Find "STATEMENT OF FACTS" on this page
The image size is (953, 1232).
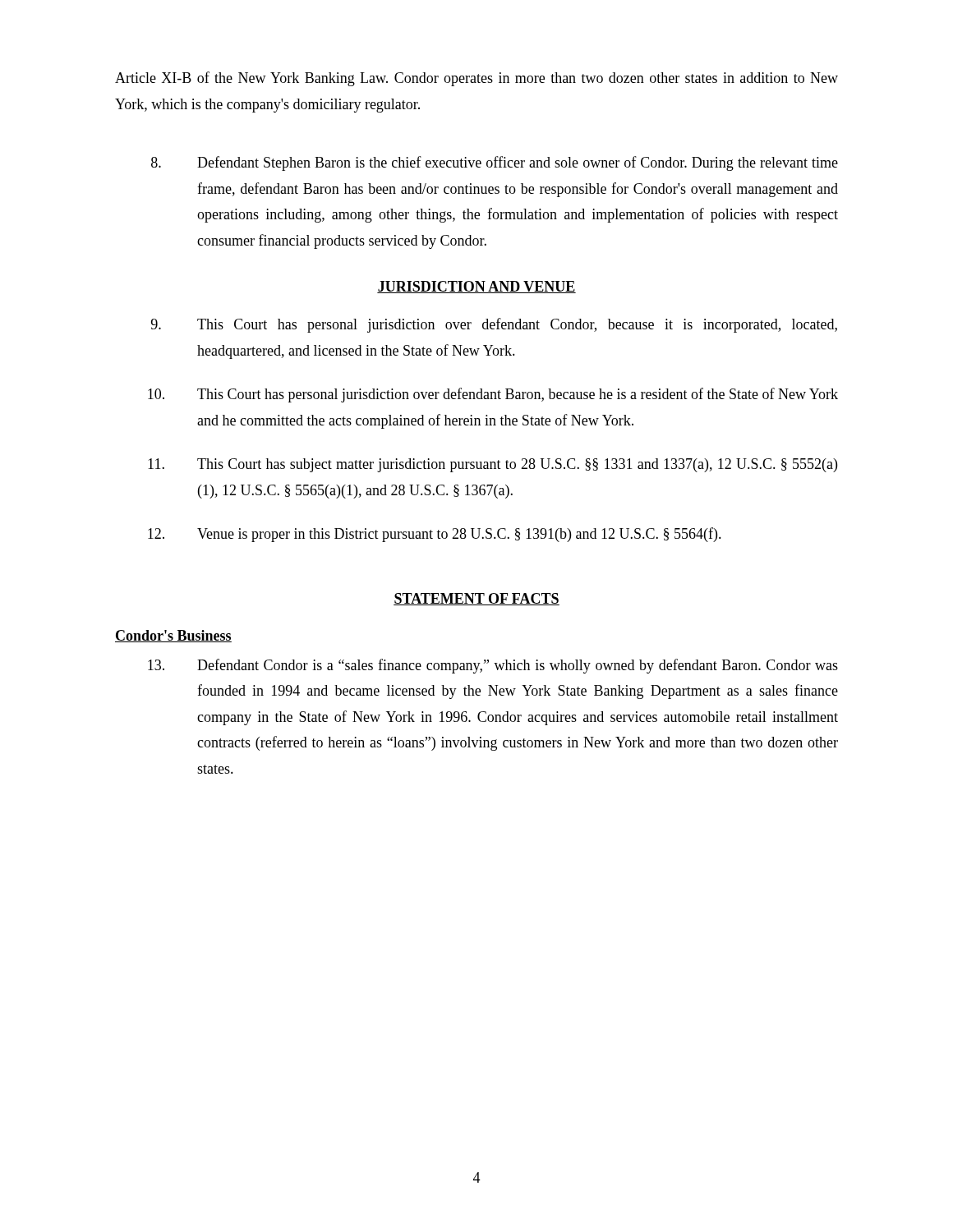pos(476,598)
